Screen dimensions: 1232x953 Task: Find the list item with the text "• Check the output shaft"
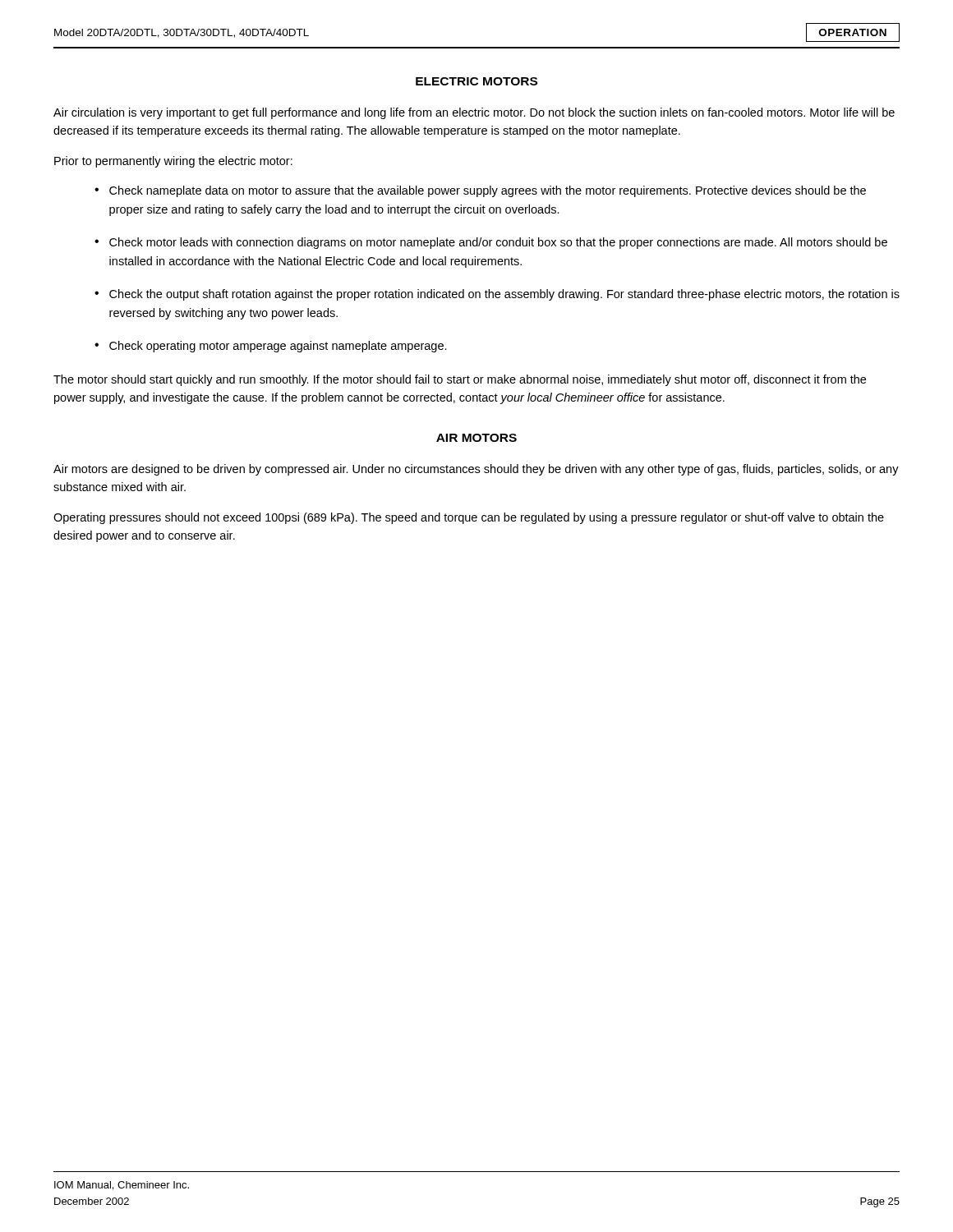[497, 304]
